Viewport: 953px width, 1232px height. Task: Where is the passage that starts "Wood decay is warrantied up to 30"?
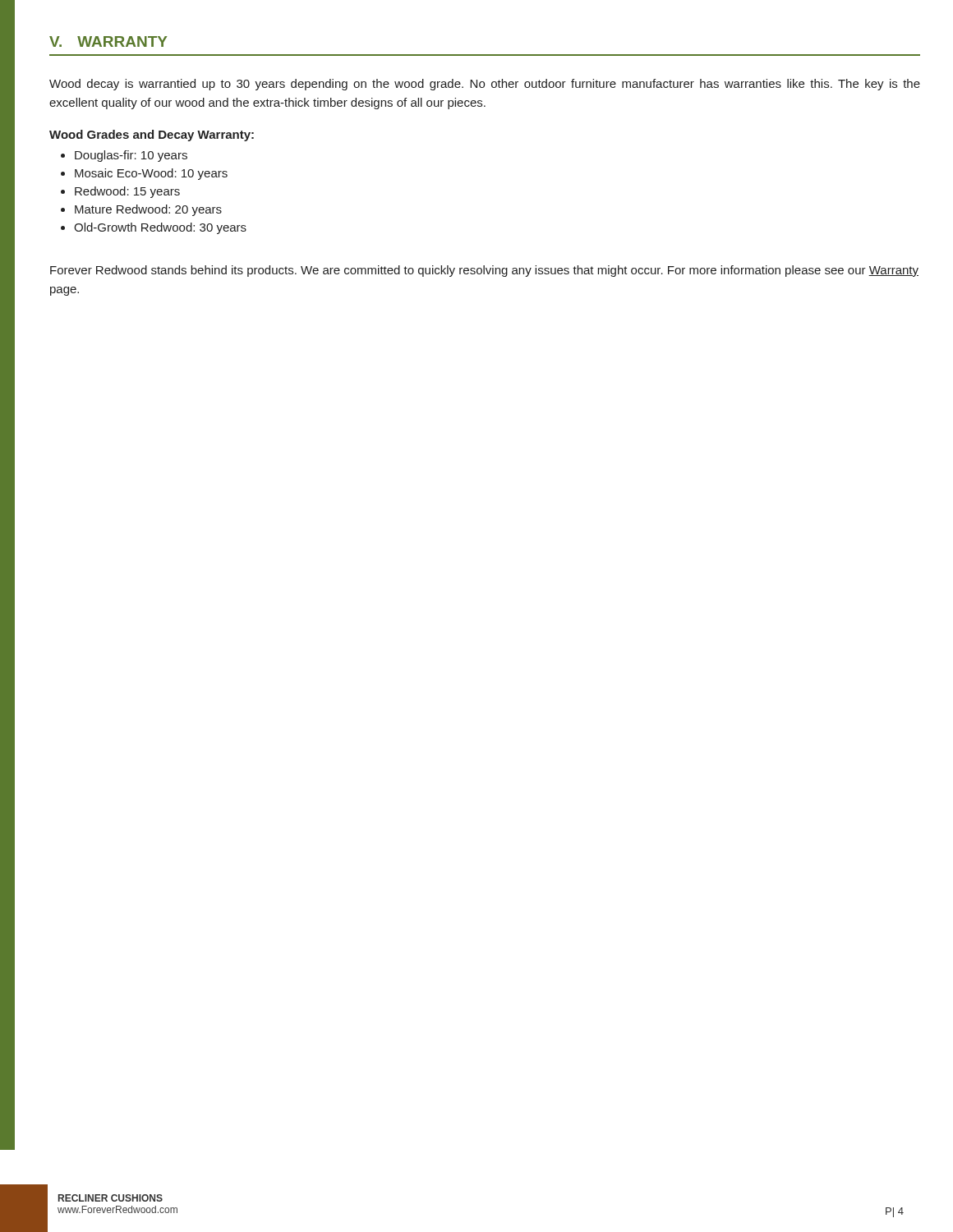coord(485,93)
